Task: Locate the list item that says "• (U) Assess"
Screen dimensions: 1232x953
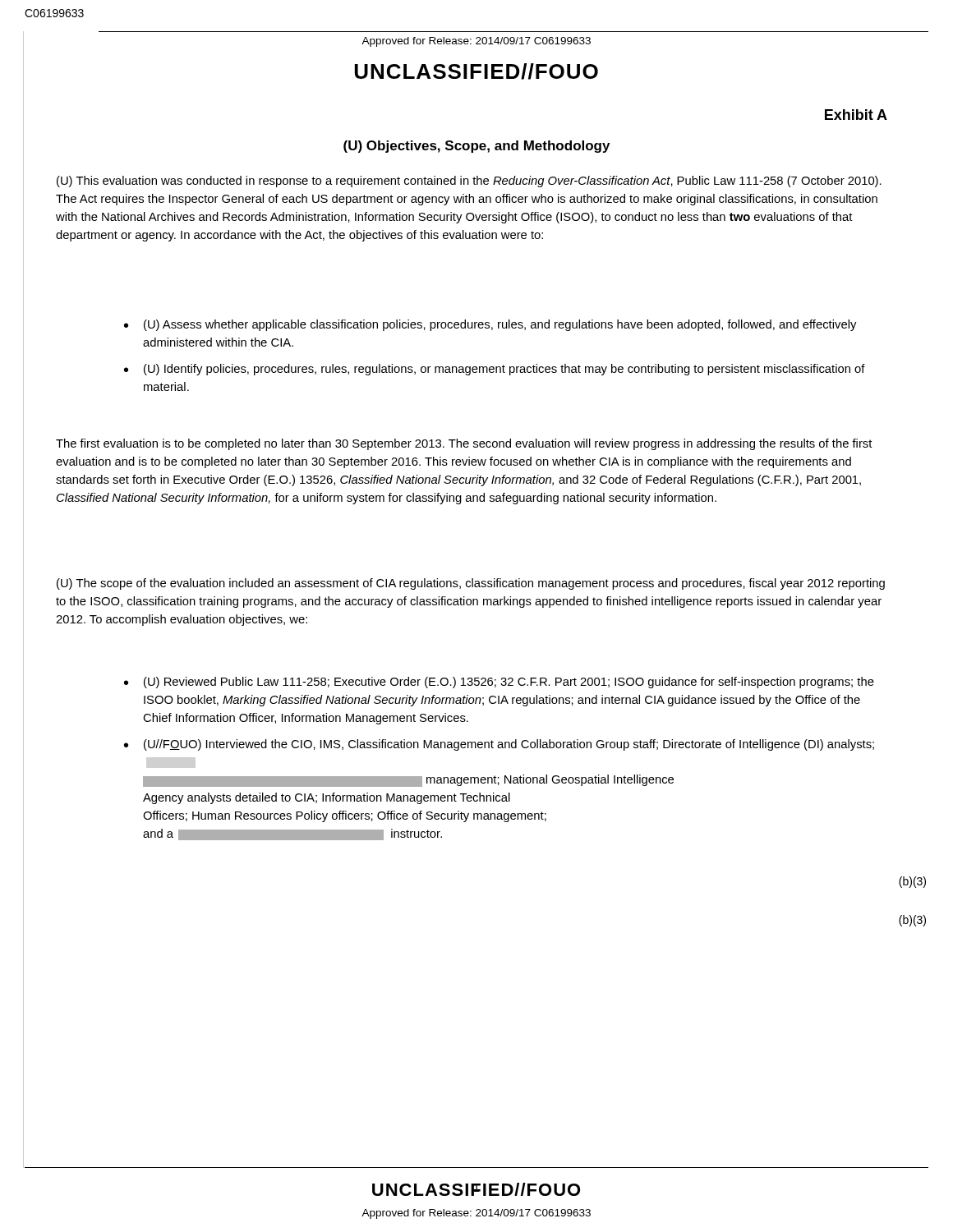Action: 505,334
